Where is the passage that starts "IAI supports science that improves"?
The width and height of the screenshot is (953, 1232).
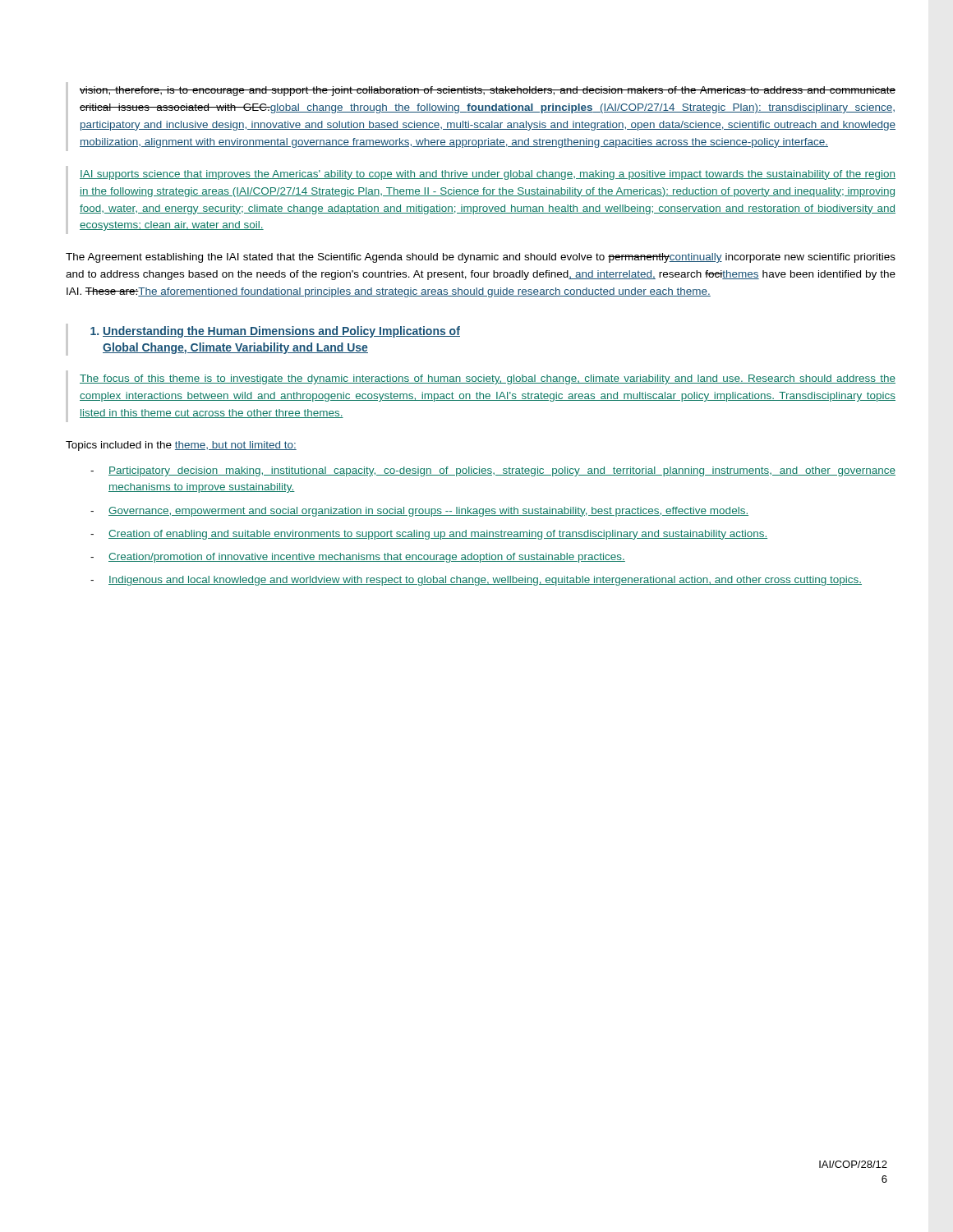pyautogui.click(x=488, y=199)
